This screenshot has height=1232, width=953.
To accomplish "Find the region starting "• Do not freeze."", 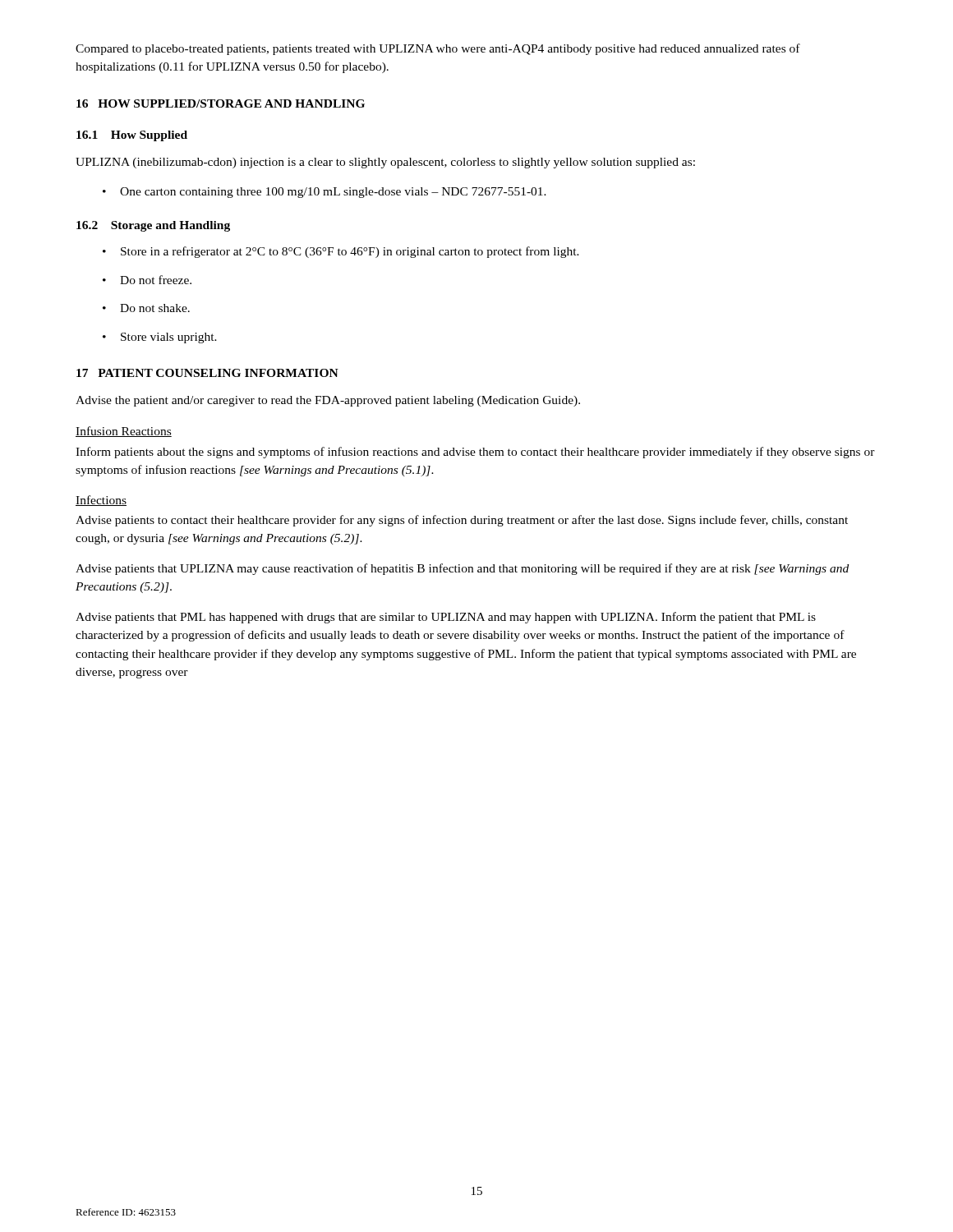I will [x=147, y=280].
